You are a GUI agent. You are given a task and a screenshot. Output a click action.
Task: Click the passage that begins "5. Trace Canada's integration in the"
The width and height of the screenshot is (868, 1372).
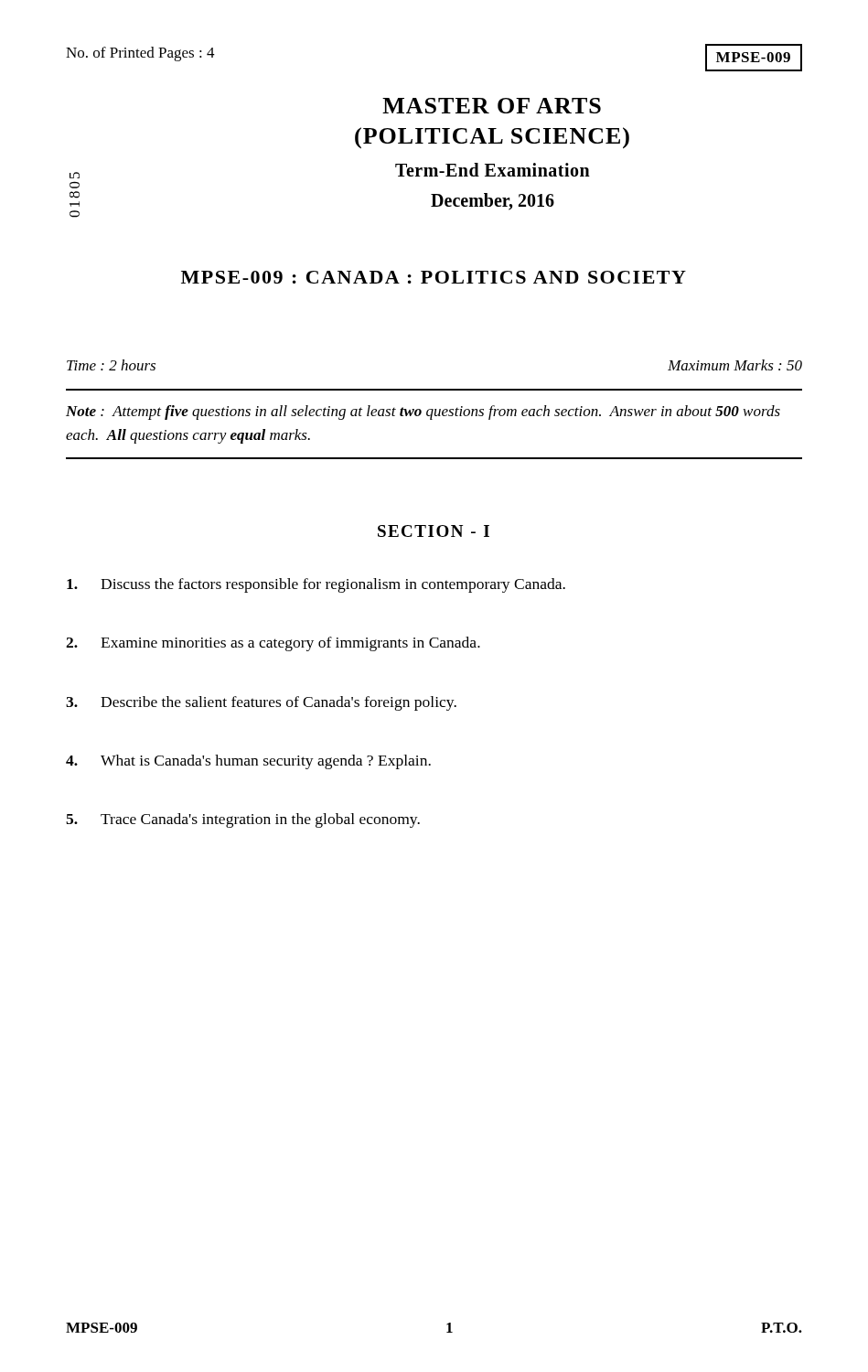pos(243,820)
